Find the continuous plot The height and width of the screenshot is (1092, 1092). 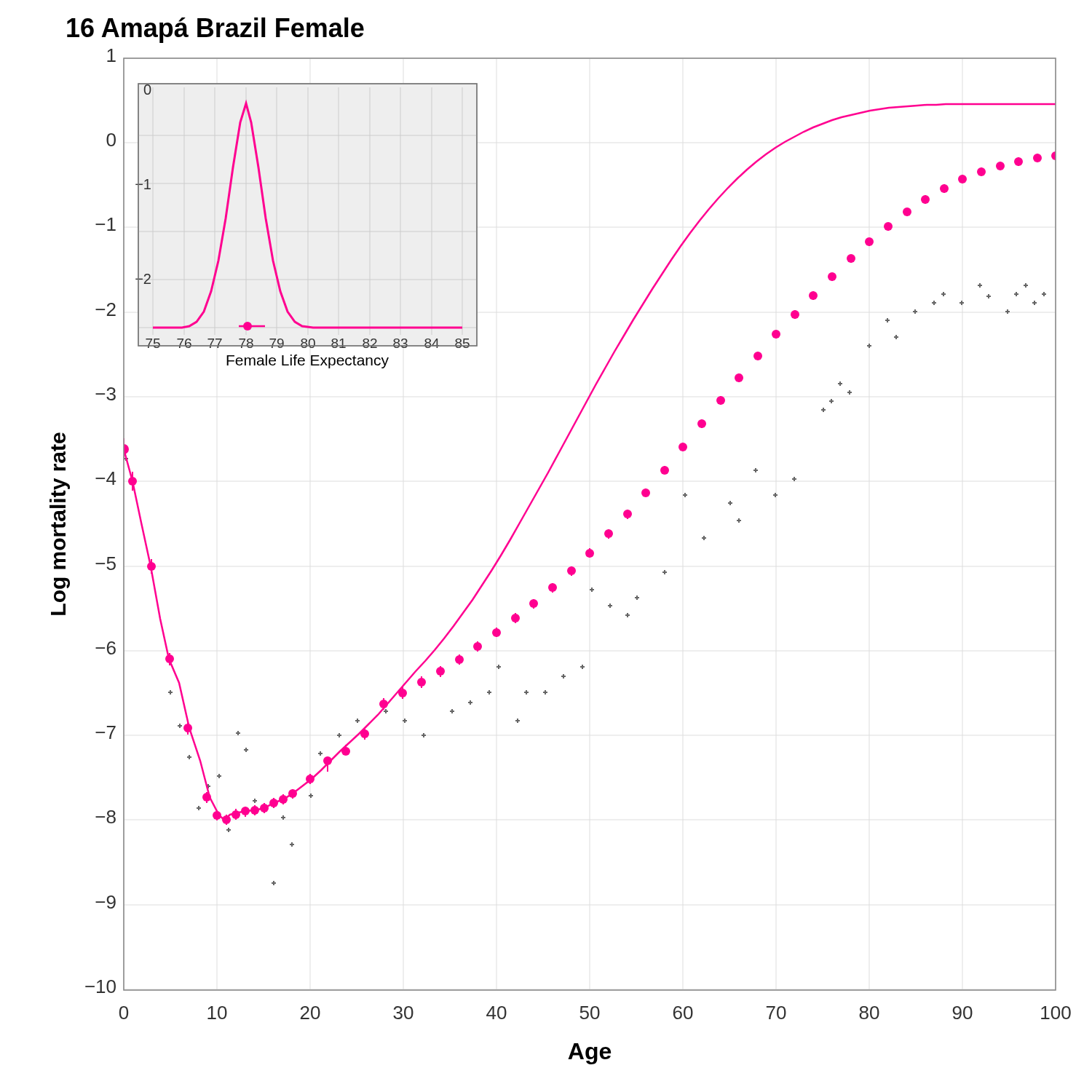(561, 557)
